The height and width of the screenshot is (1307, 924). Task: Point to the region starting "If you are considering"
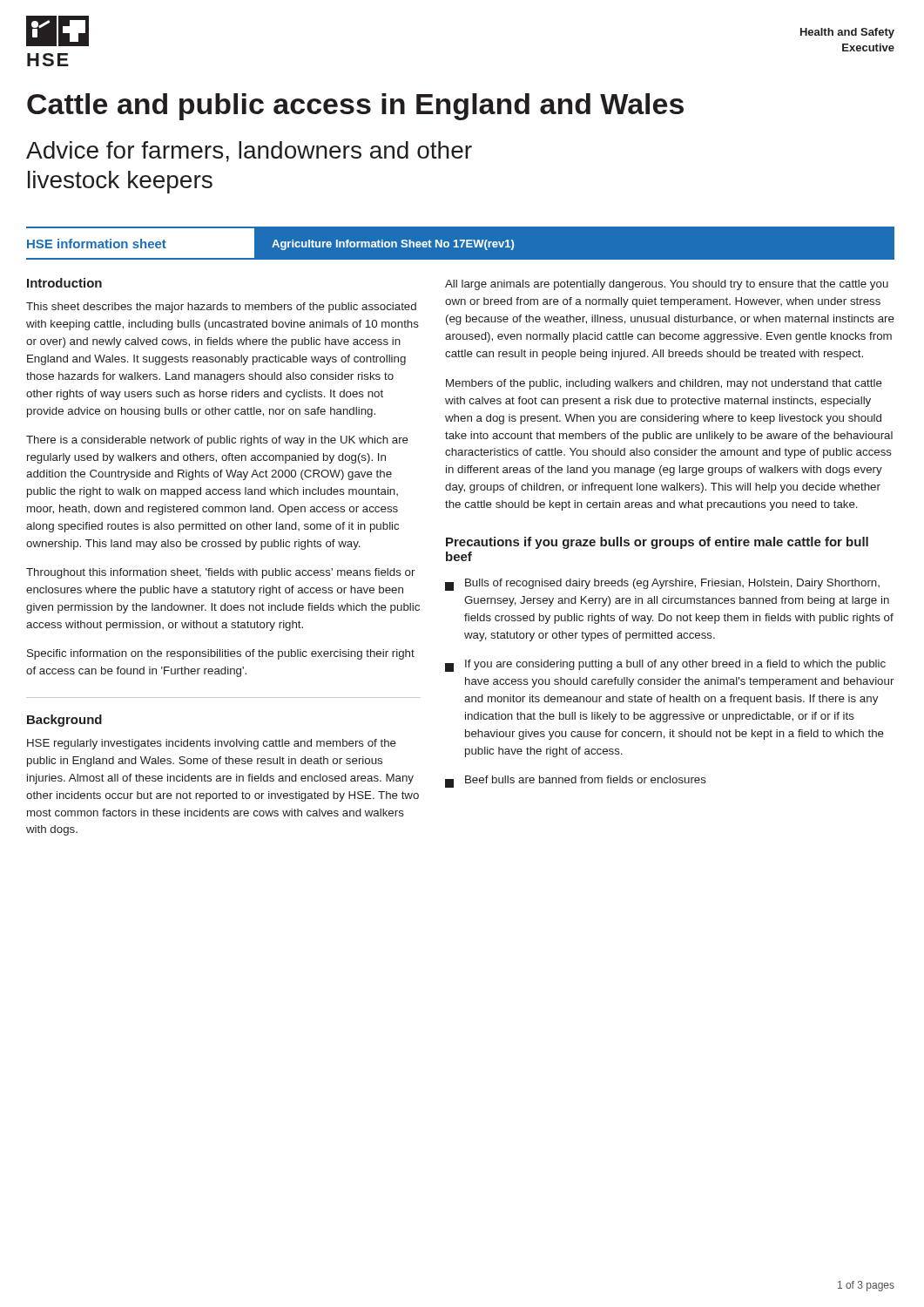(x=670, y=707)
